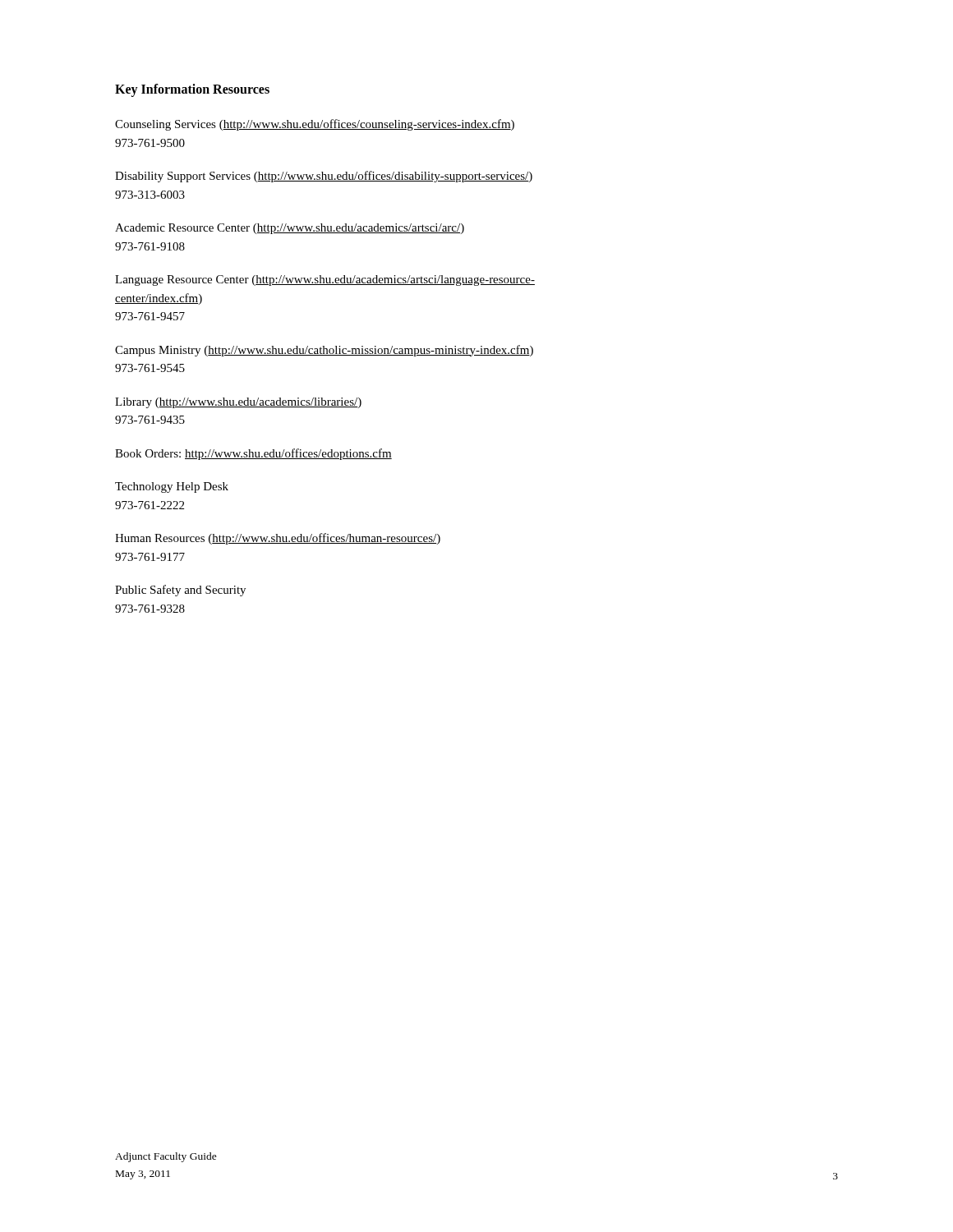Click the passage that begins "Counseling Services (http://www.shu.edu/offices/counseling-services-index.cfm)"
The image size is (953, 1232).
click(315, 133)
